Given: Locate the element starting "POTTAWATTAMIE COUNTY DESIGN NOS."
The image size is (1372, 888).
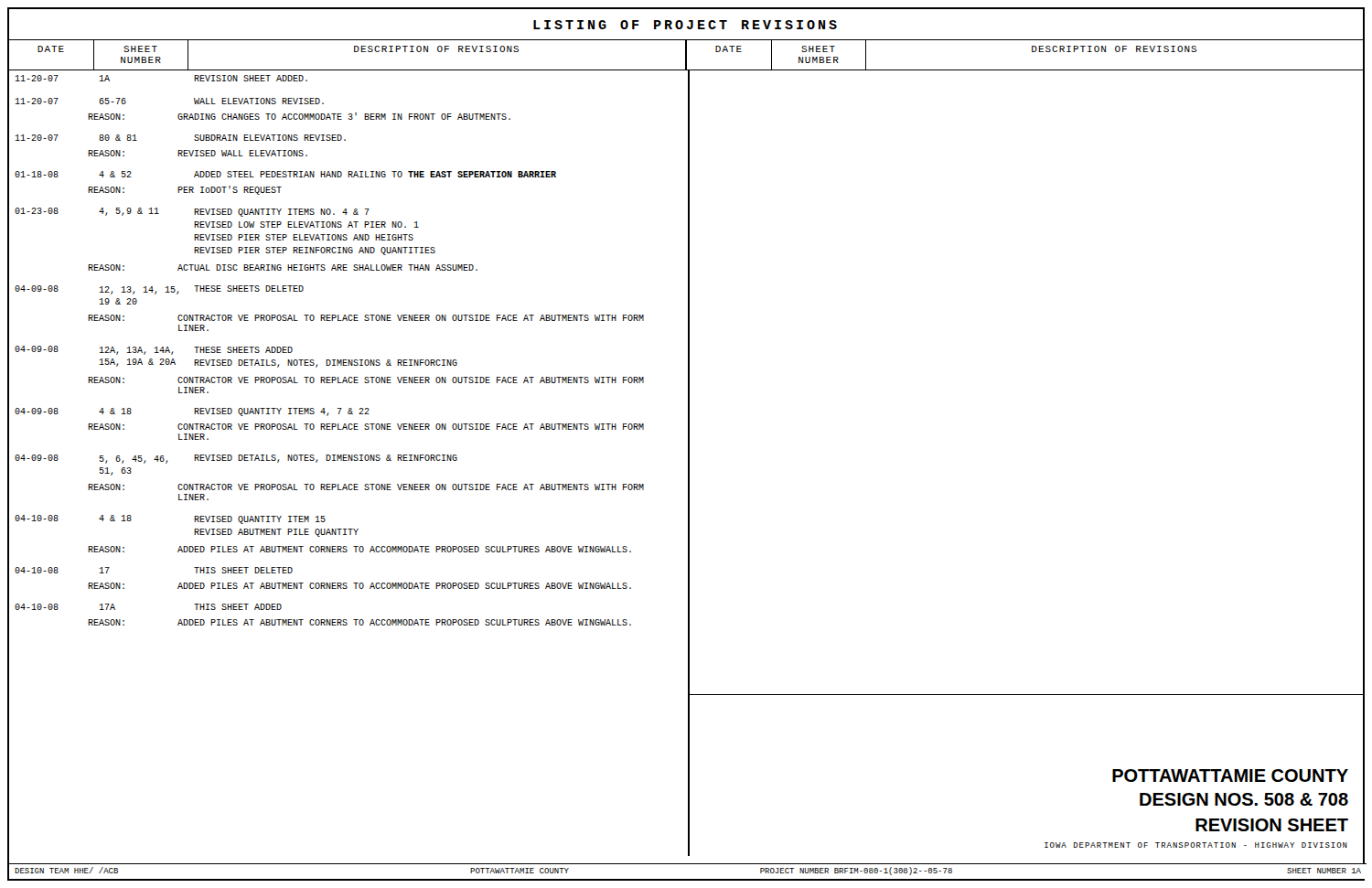Looking at the screenshot, I should (x=1230, y=787).
